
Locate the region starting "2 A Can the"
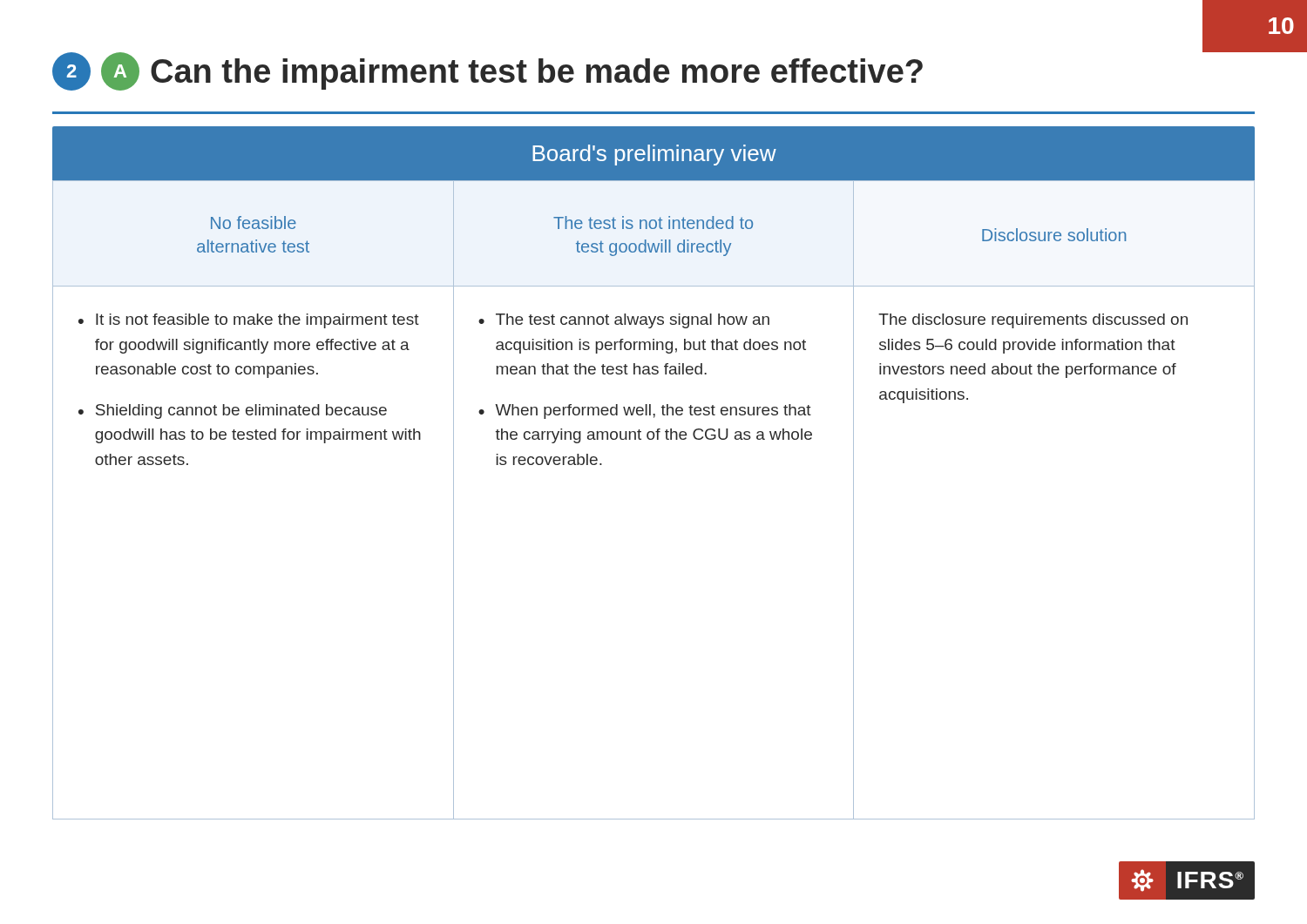pyautogui.click(x=488, y=71)
